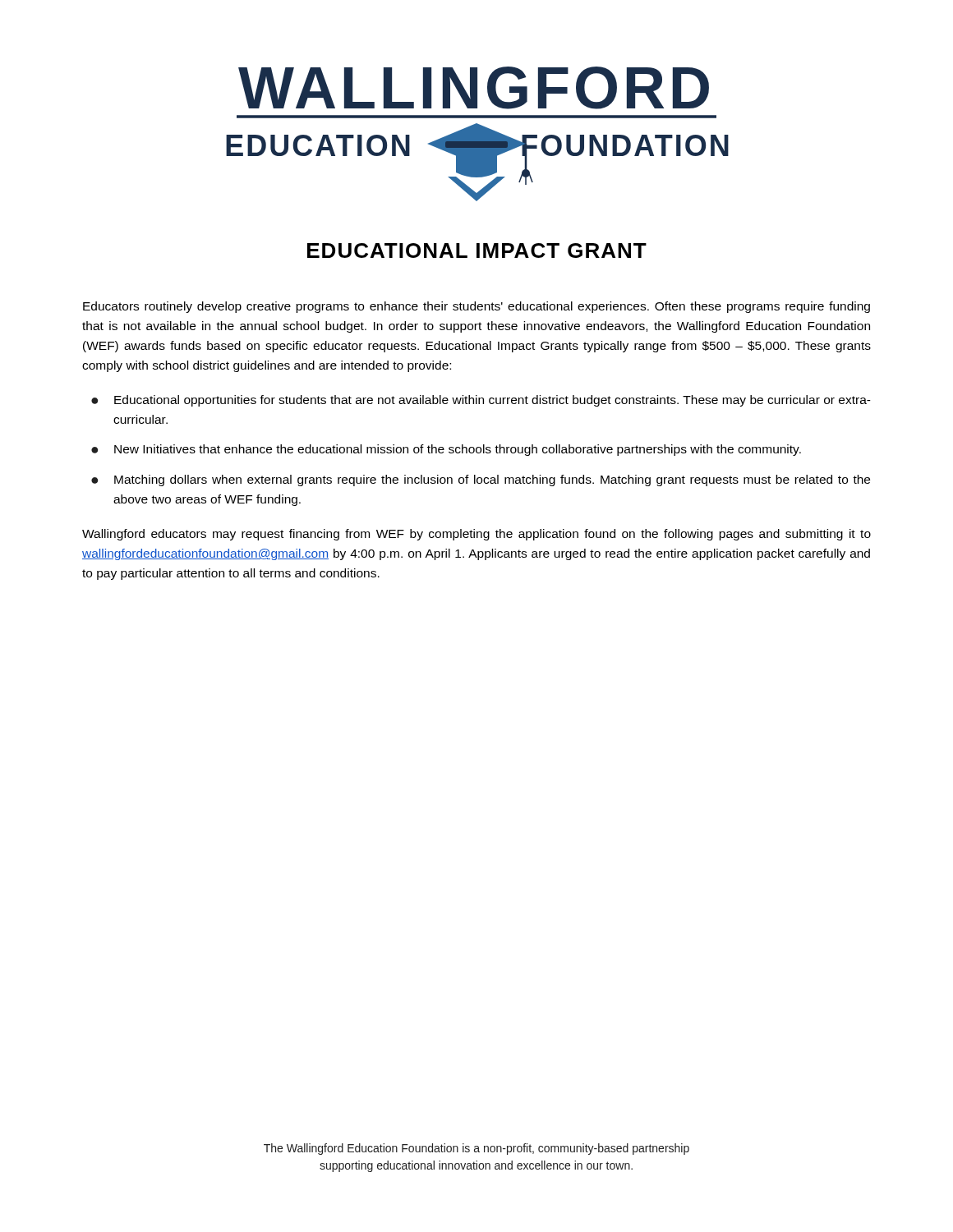
Task: Point to the passage starting "● New Initiatives that enhance the educational"
Action: [476, 450]
